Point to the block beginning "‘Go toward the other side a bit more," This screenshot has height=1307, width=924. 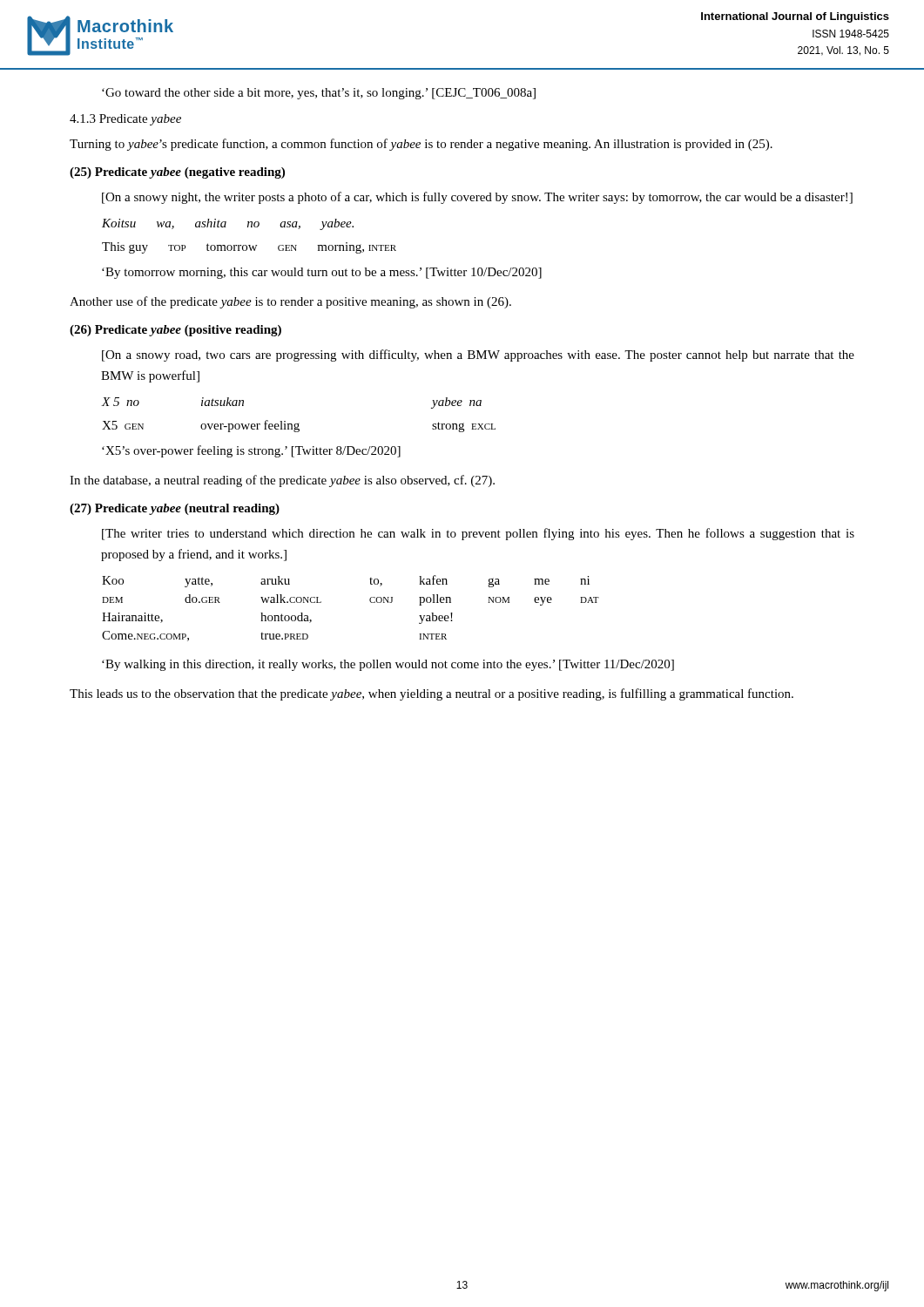pyautogui.click(x=319, y=92)
